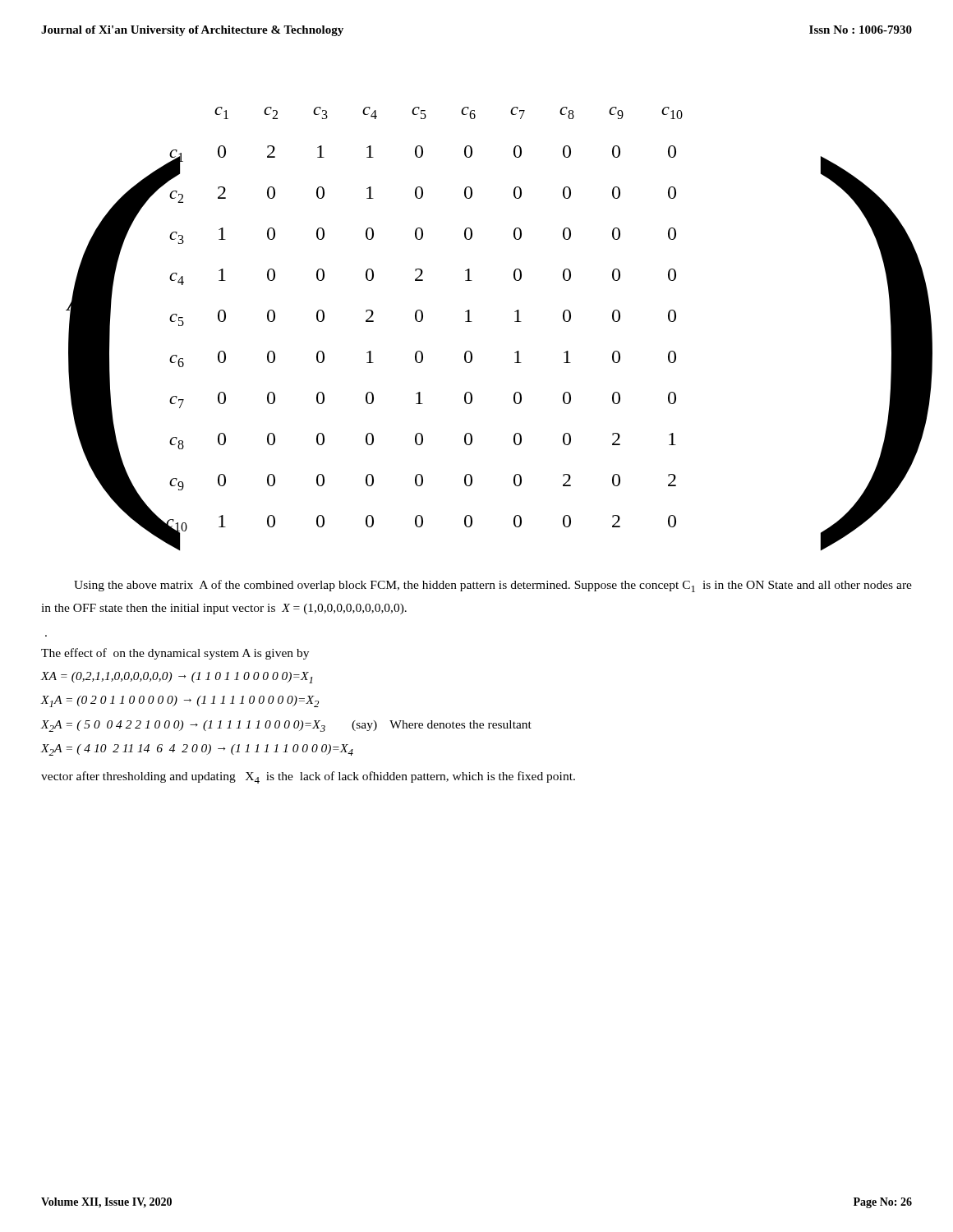Select the text block starting "X2A = ( 5 0 0 4"
The image size is (953, 1232).
click(x=286, y=726)
